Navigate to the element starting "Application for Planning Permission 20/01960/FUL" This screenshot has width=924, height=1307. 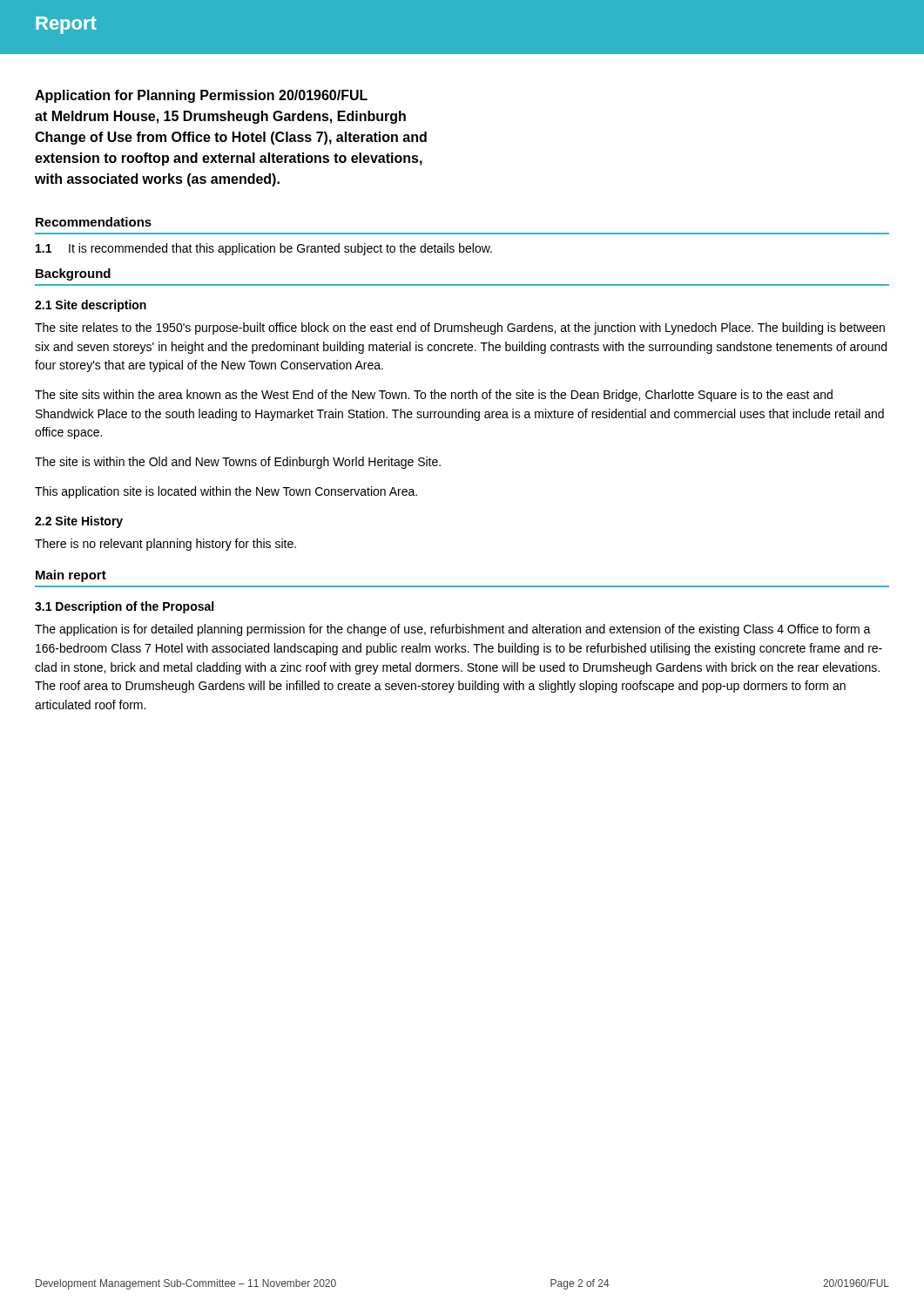pyautogui.click(x=231, y=137)
